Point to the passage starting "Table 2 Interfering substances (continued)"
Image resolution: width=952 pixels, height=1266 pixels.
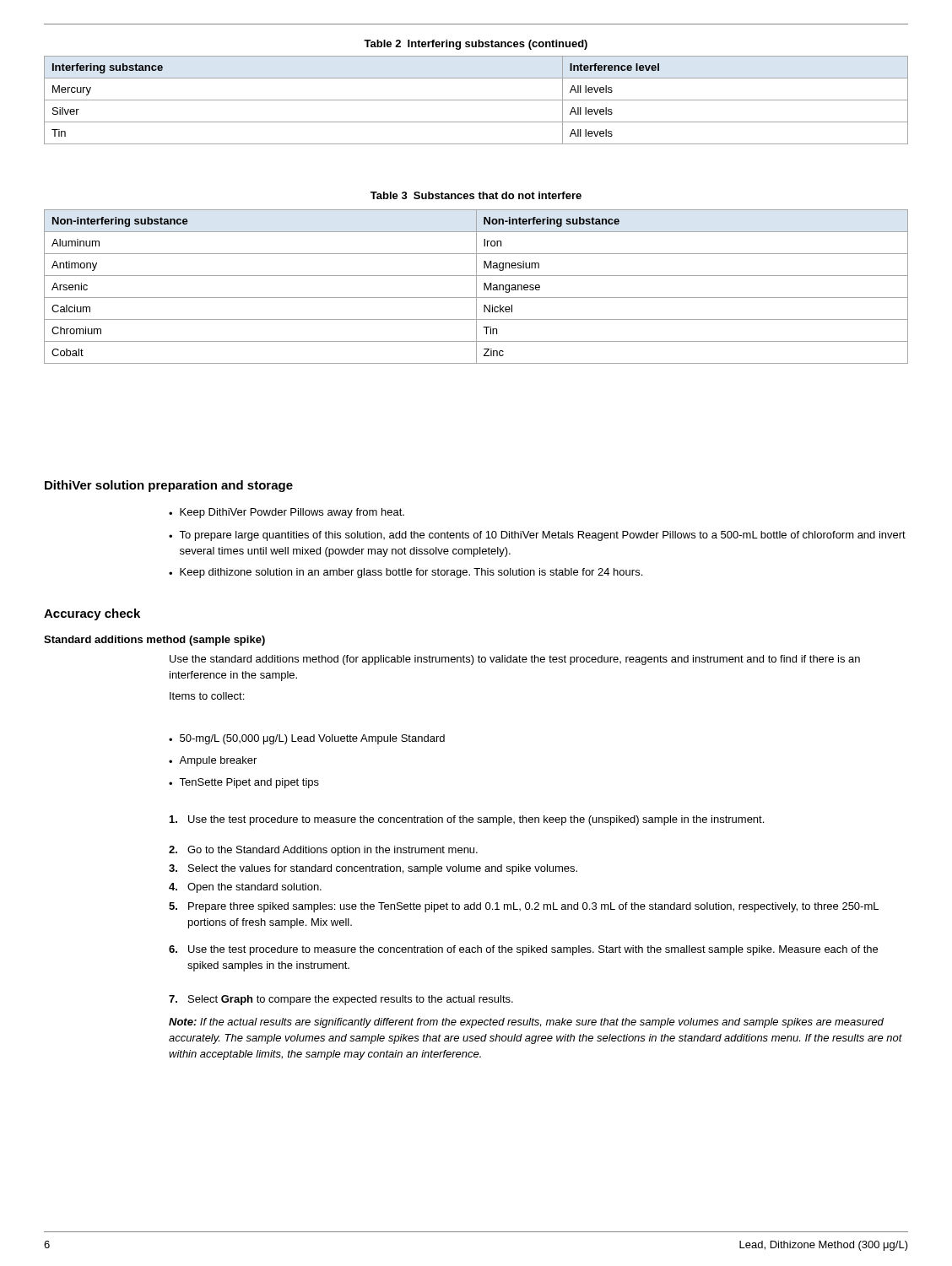pyautogui.click(x=476, y=43)
